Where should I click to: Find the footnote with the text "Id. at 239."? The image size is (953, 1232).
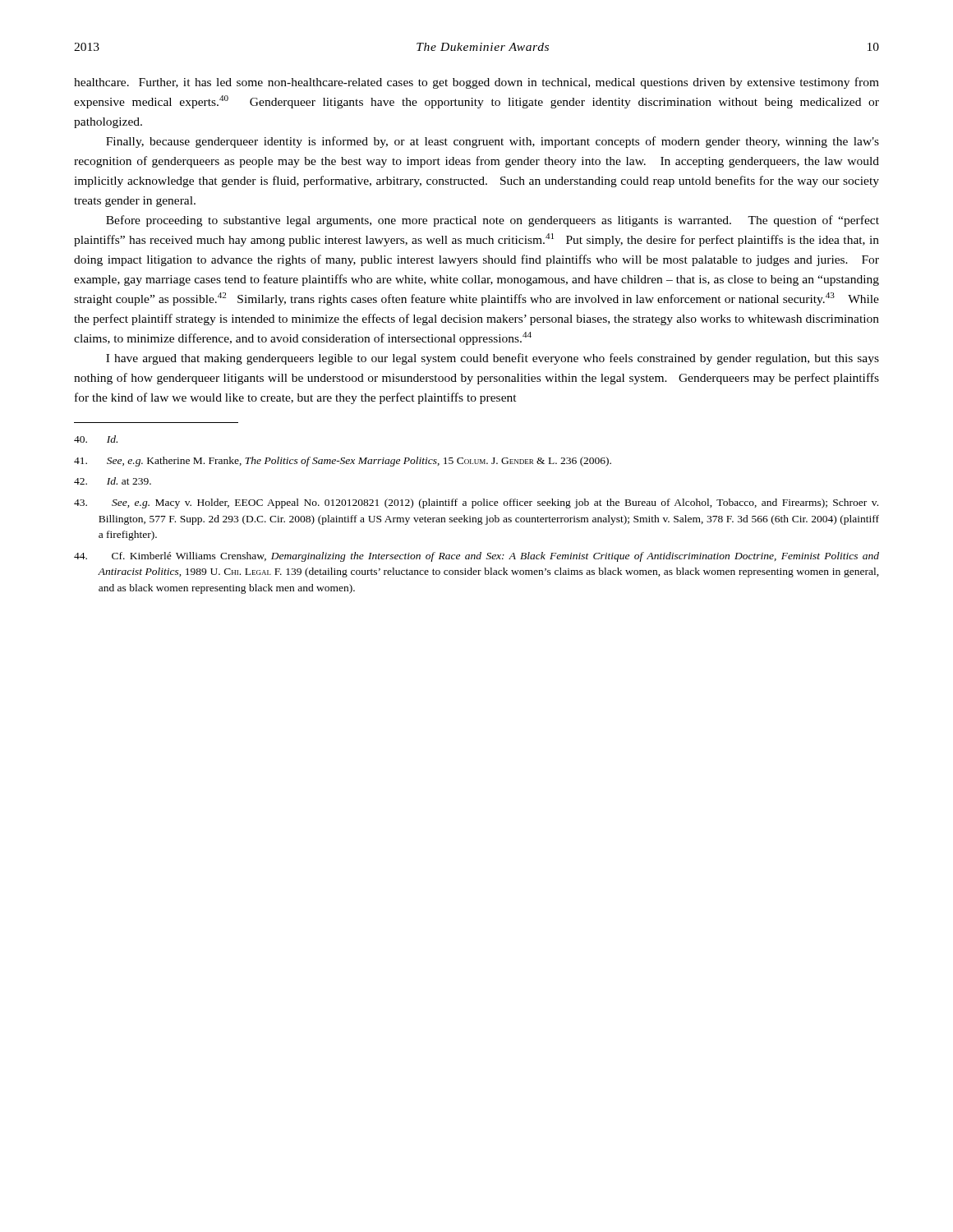[113, 481]
